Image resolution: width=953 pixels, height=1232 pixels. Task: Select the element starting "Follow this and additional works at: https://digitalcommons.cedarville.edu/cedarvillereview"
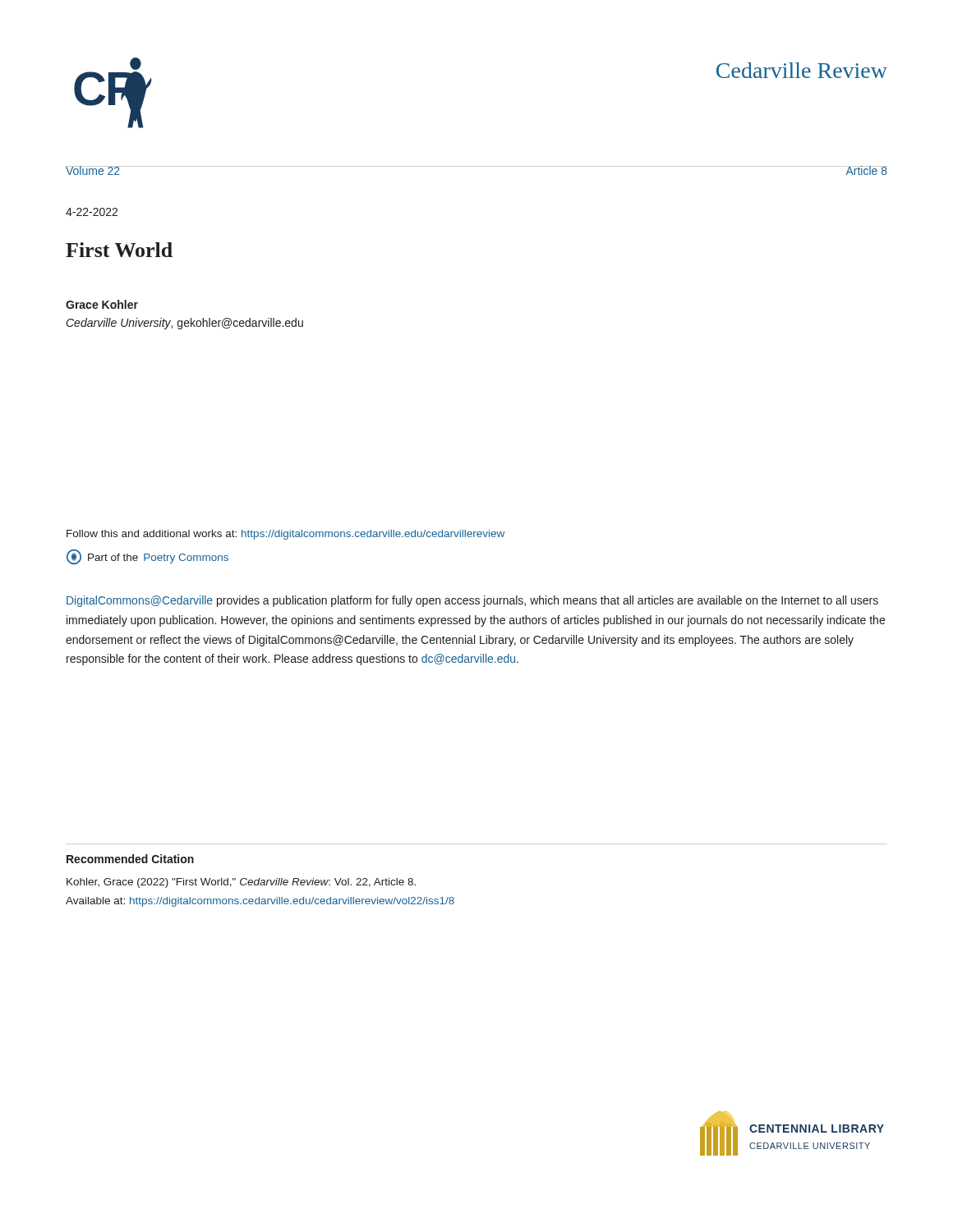285,533
